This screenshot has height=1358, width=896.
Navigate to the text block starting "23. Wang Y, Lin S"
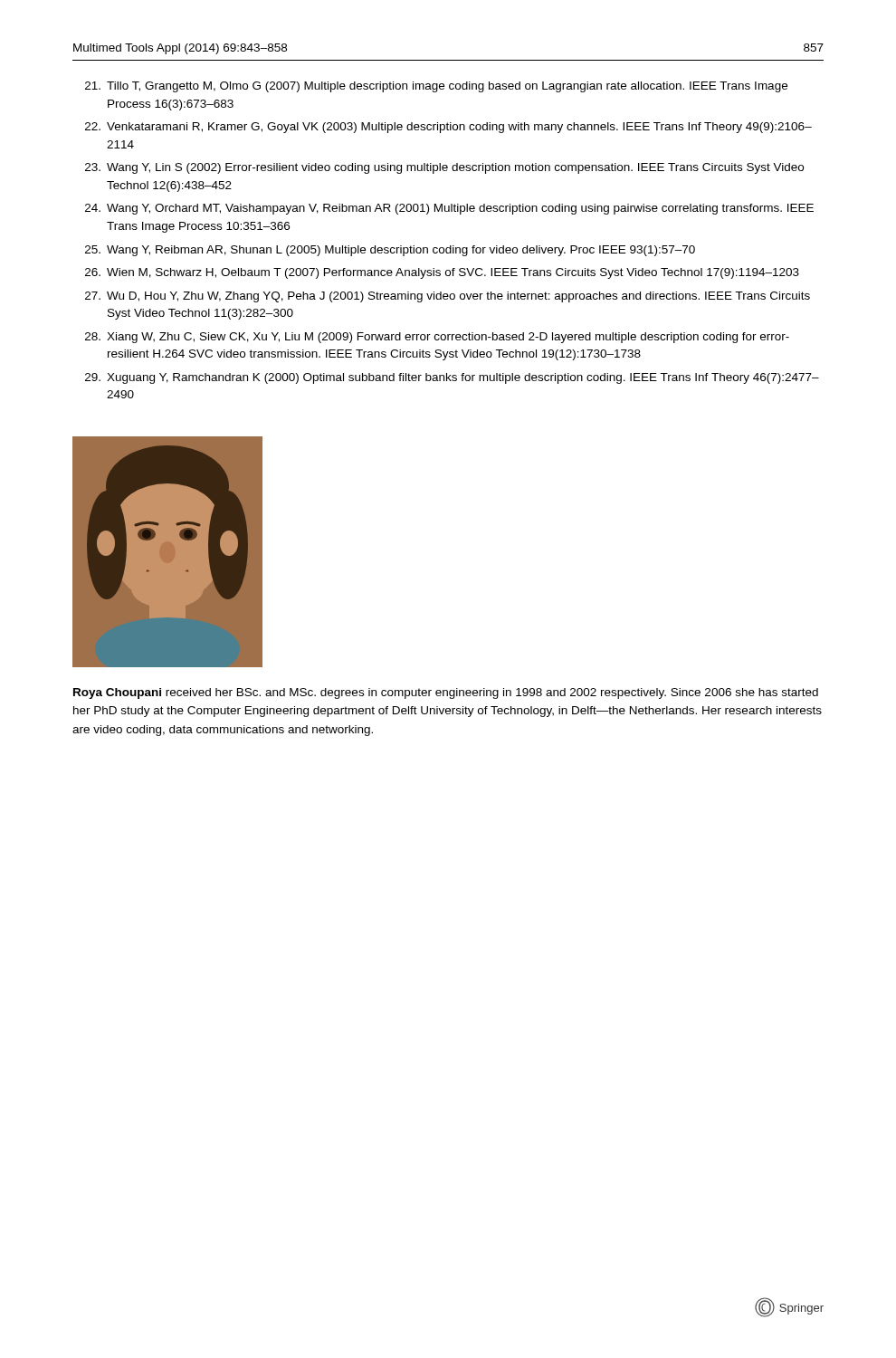point(448,176)
